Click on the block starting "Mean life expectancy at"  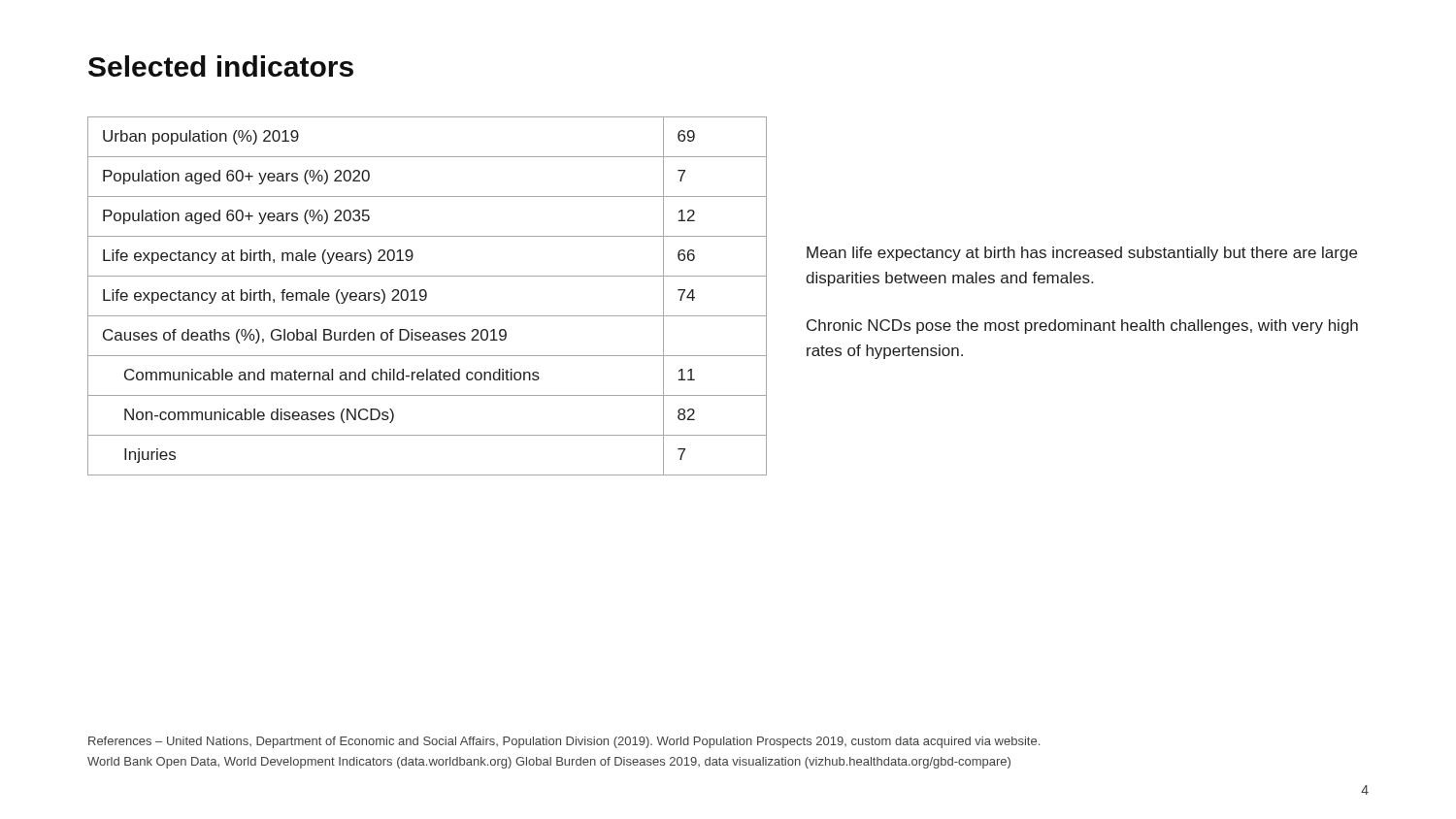1082,265
